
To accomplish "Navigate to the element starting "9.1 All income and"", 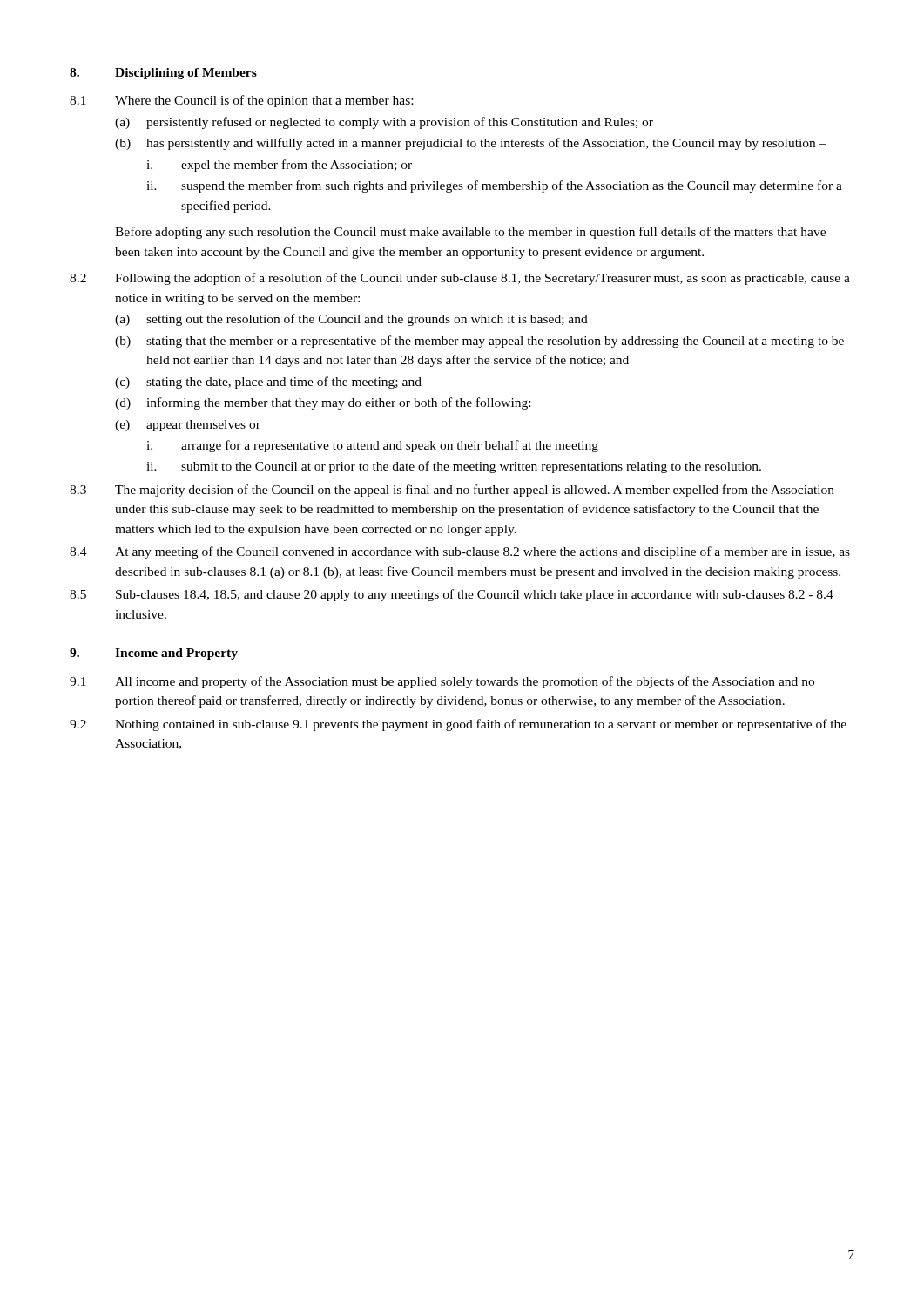I will 462,691.
